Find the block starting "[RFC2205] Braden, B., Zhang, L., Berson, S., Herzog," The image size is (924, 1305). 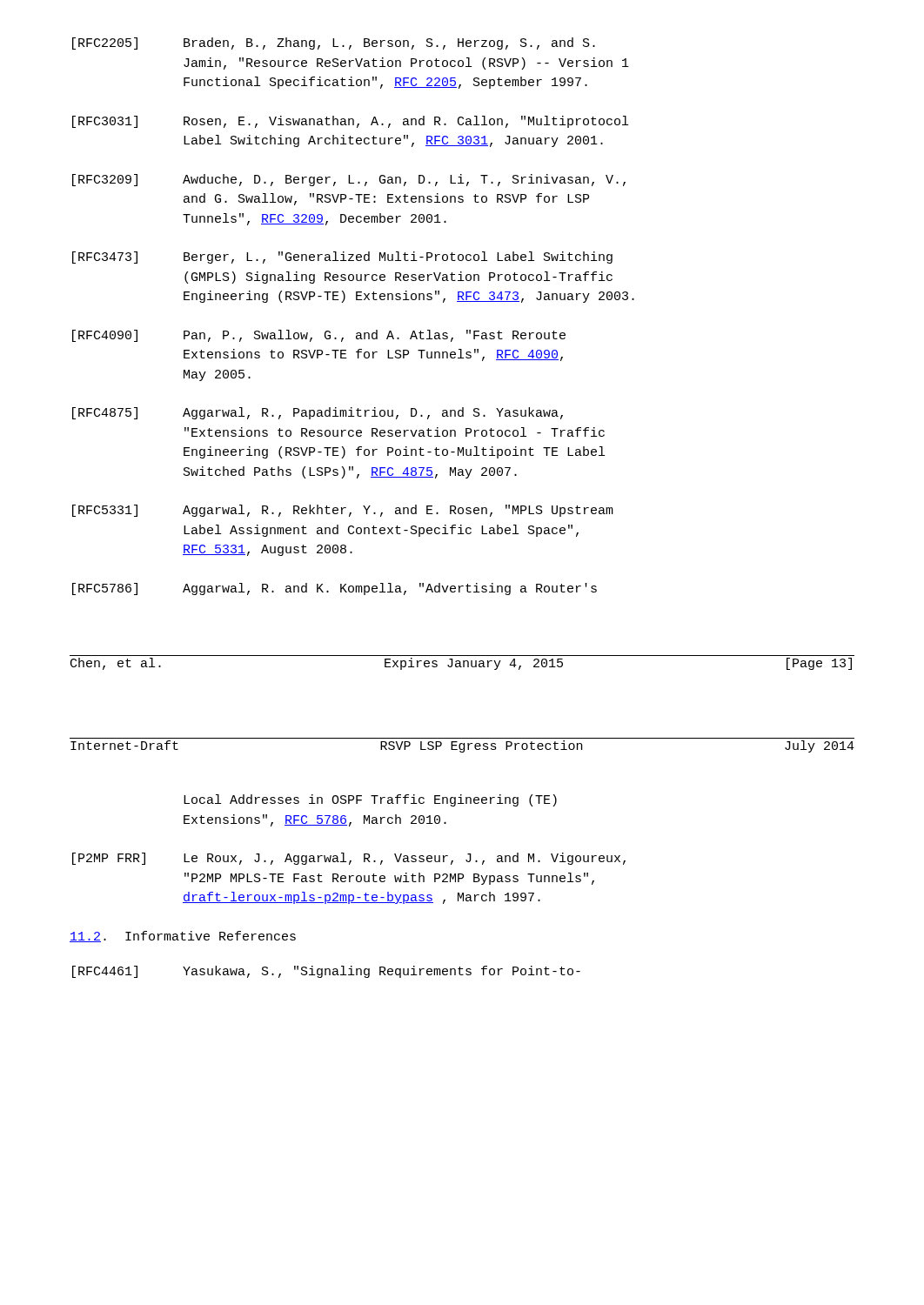coord(462,64)
